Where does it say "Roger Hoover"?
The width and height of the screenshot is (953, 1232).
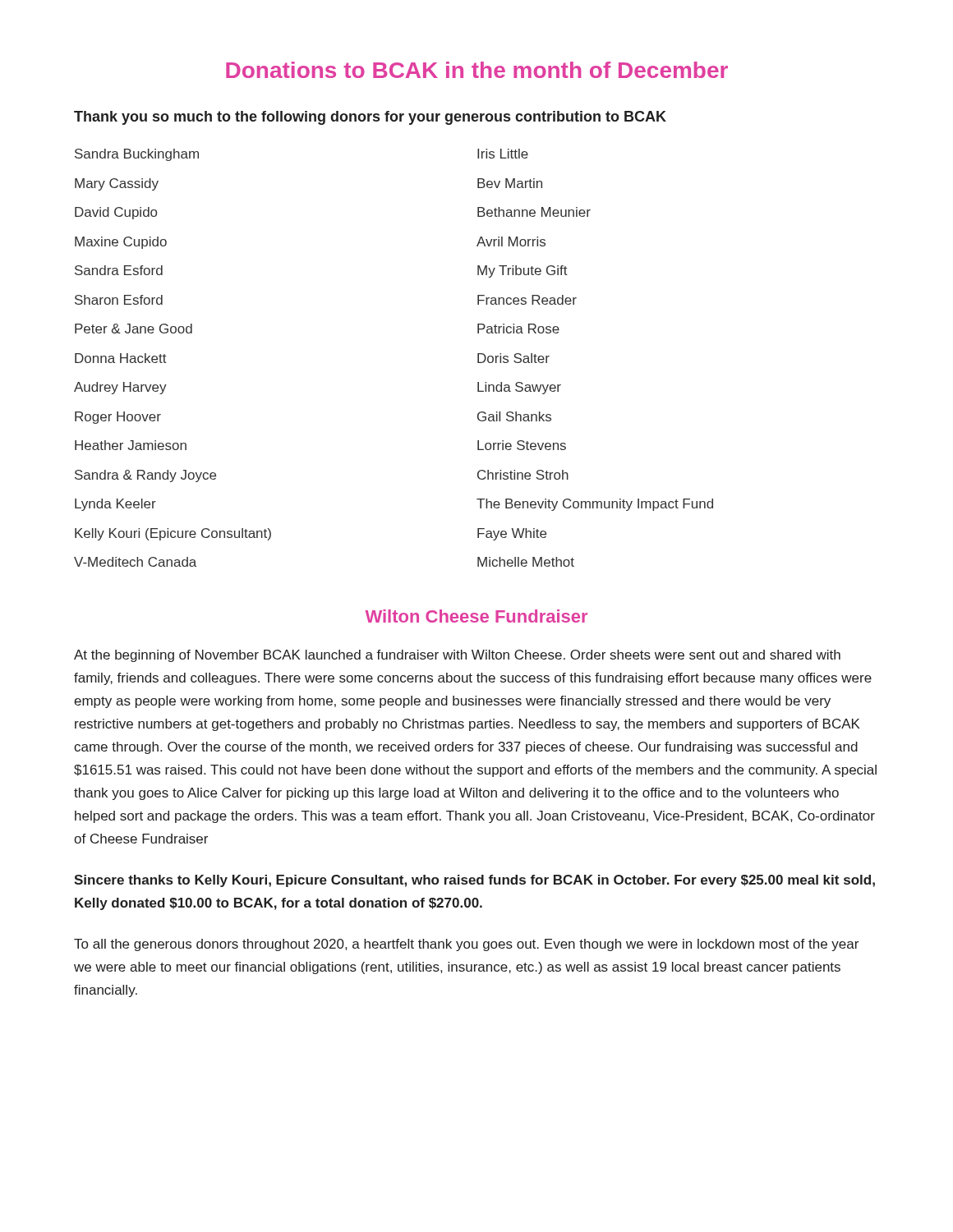tap(117, 416)
